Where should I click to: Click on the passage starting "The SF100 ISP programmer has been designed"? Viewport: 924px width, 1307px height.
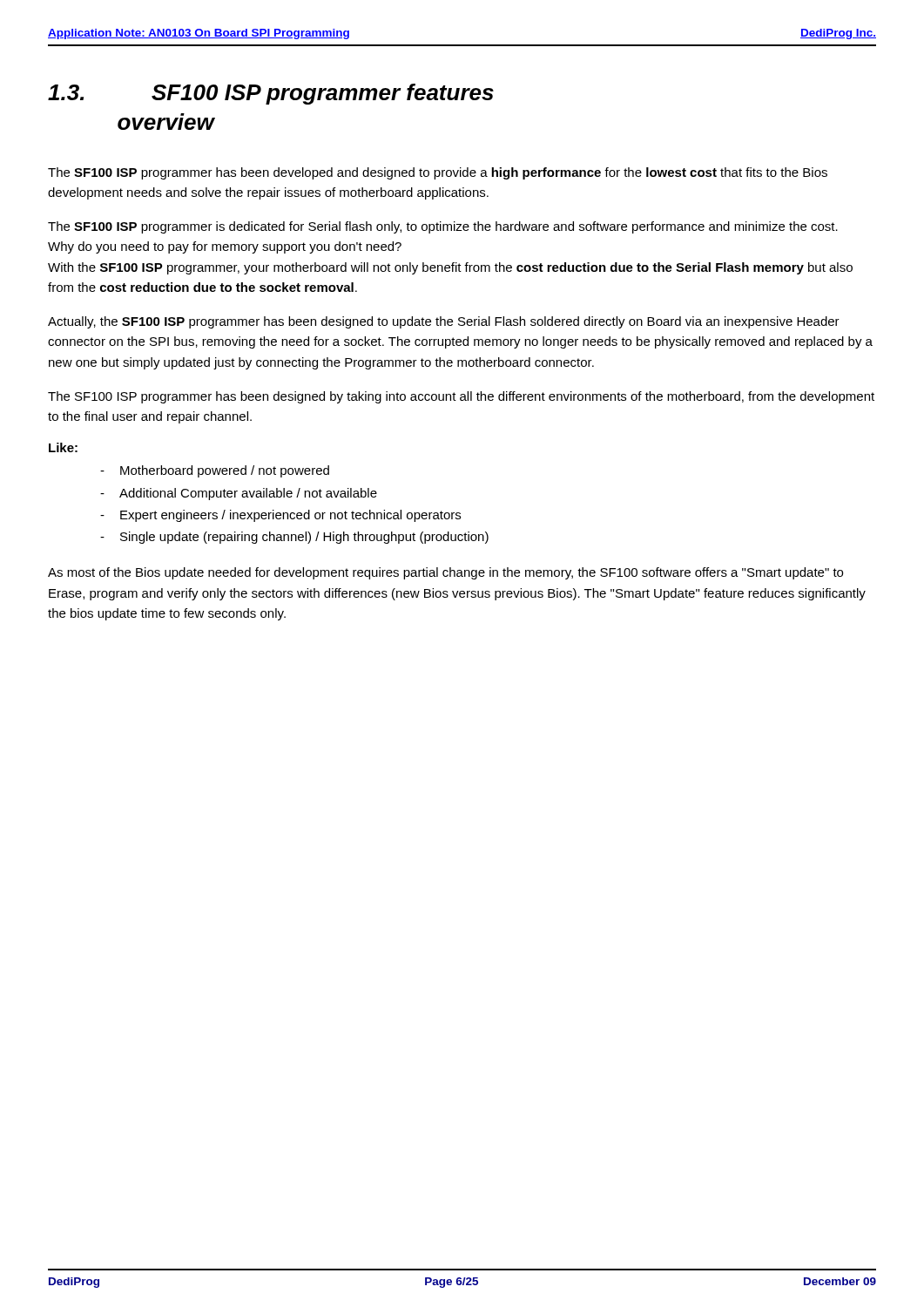pos(461,406)
